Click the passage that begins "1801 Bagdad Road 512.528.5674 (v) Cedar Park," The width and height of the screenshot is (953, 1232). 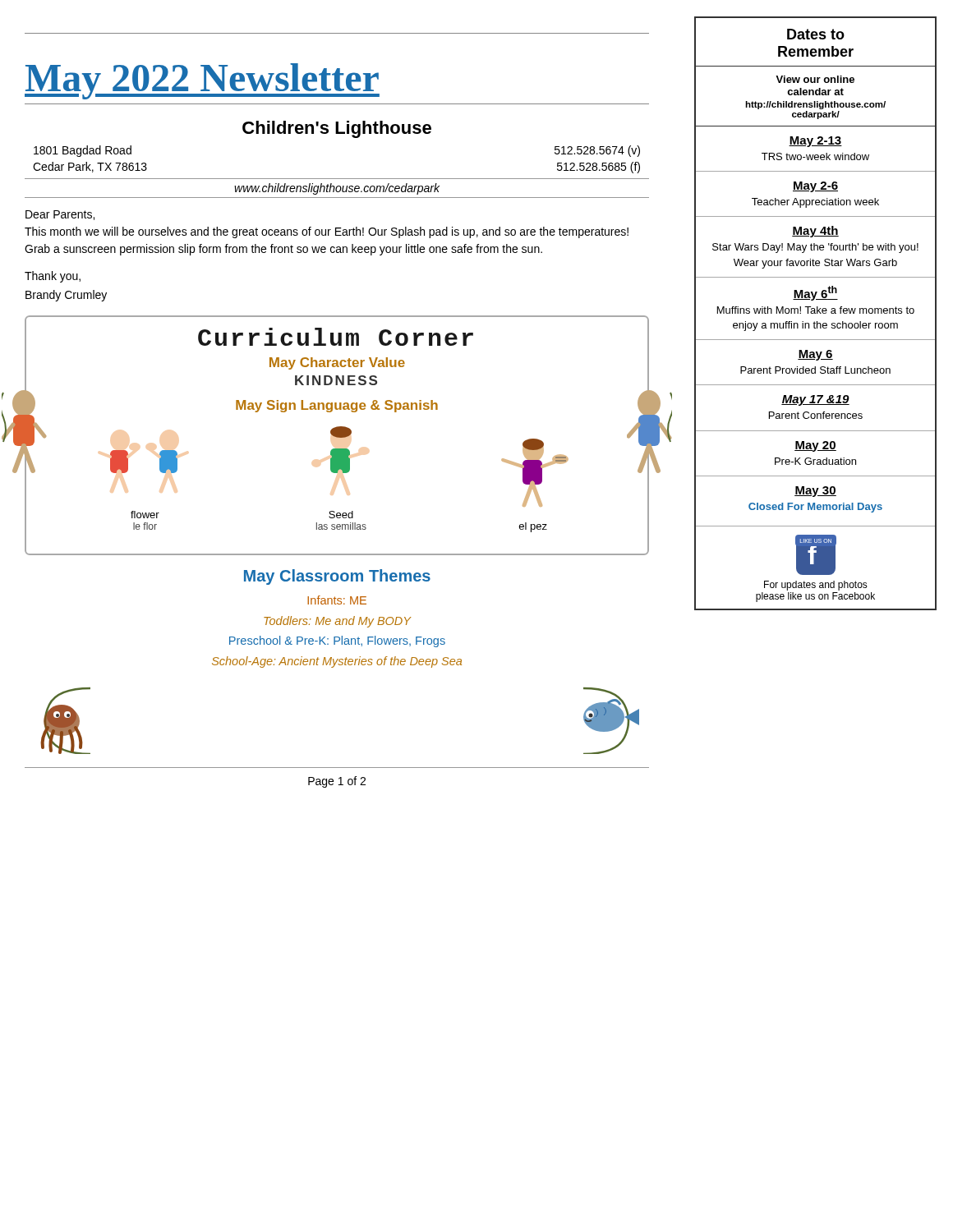(83, 151)
